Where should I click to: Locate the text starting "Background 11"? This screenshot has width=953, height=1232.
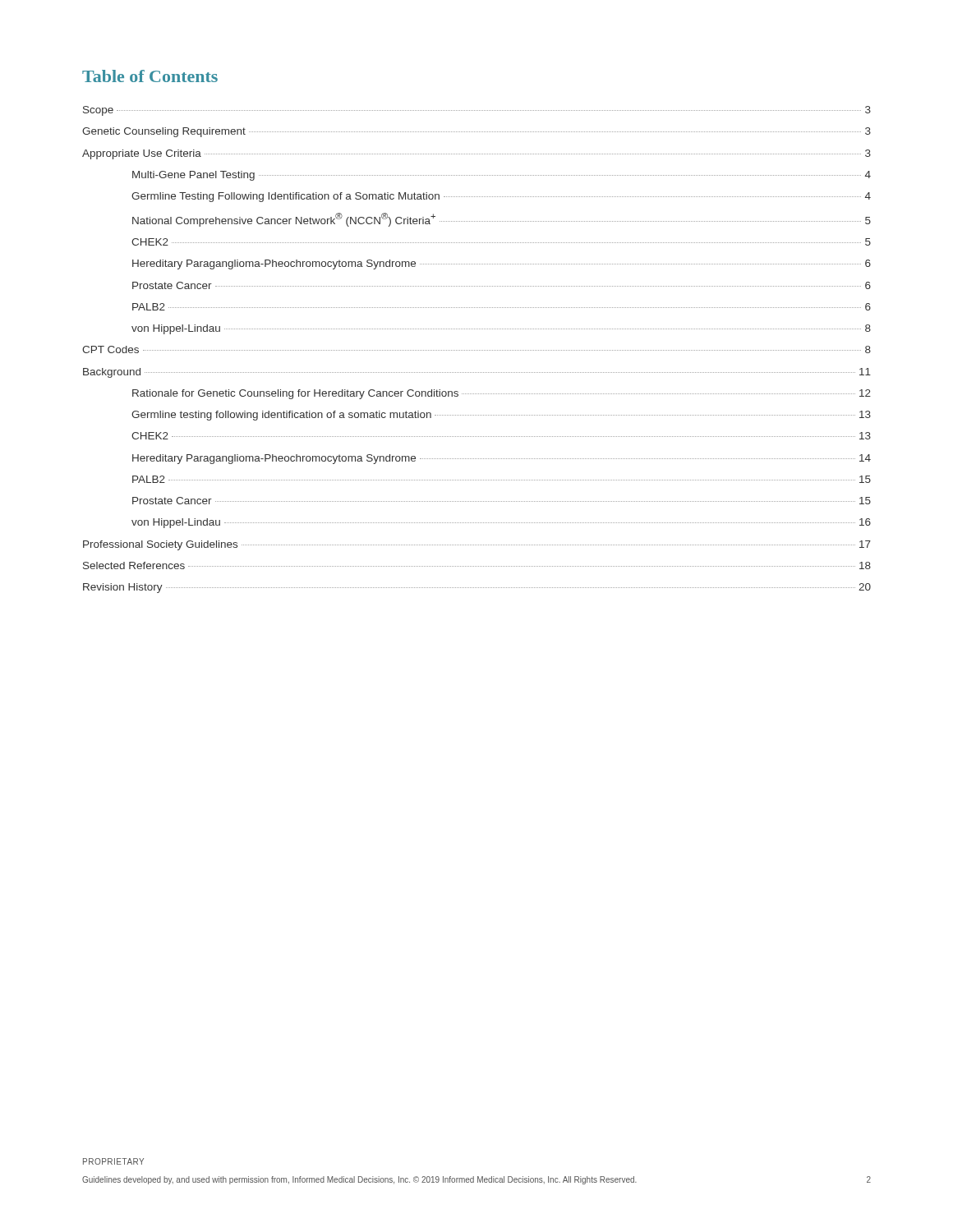tap(476, 372)
